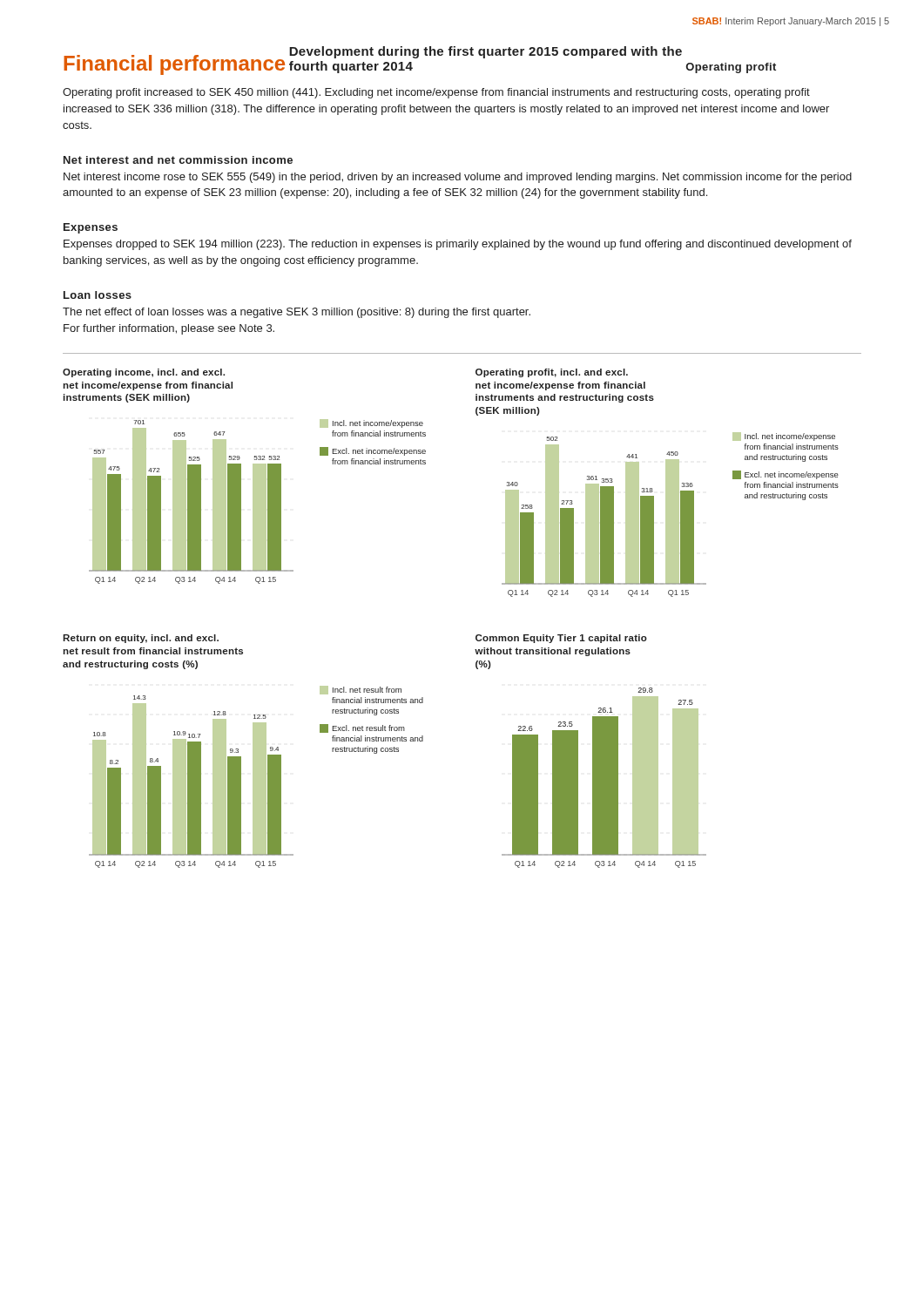The height and width of the screenshot is (1307, 924).
Task: Point to "Loan losses"
Action: 97,295
